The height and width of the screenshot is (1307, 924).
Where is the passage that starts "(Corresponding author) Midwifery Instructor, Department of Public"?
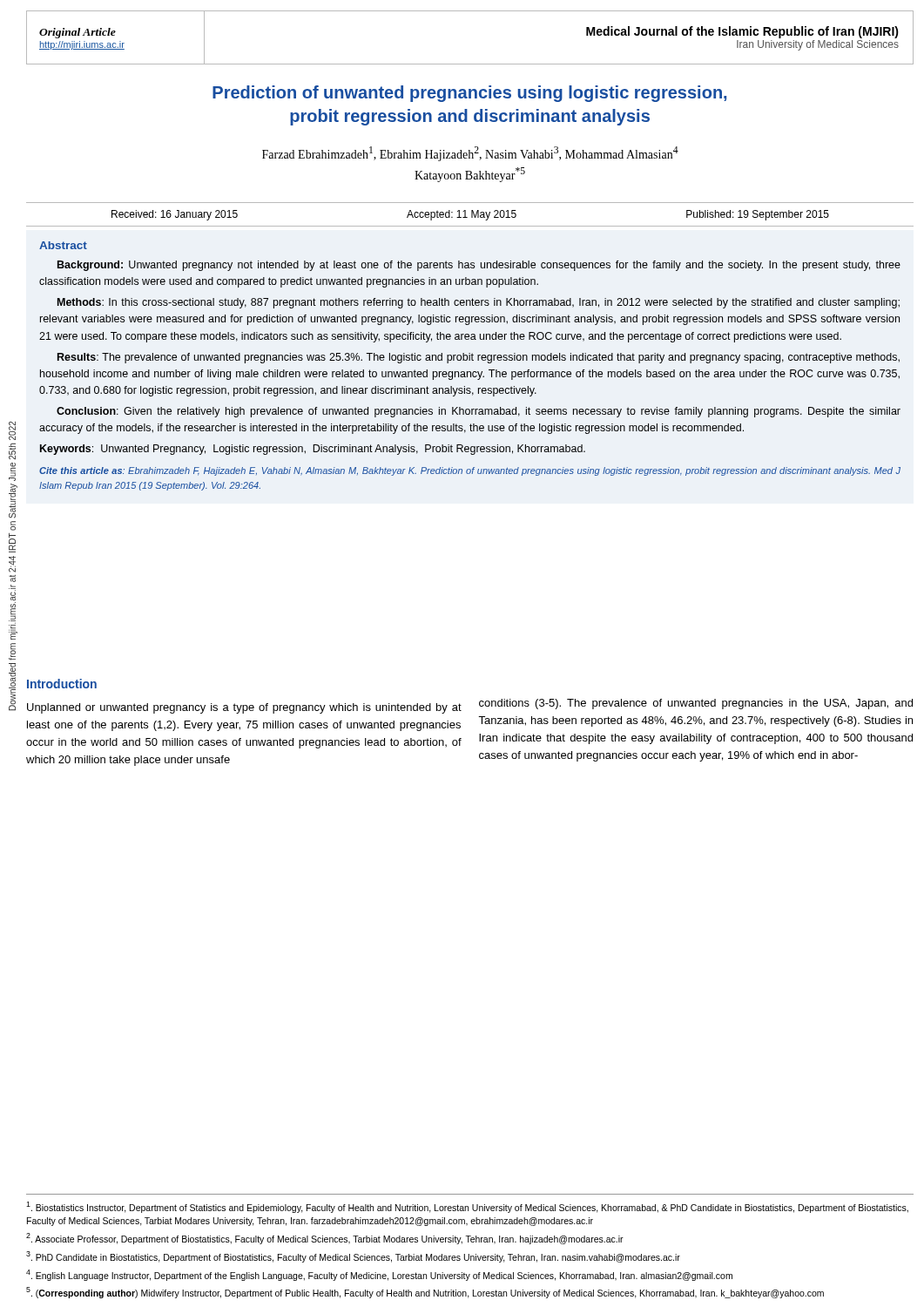(425, 1292)
